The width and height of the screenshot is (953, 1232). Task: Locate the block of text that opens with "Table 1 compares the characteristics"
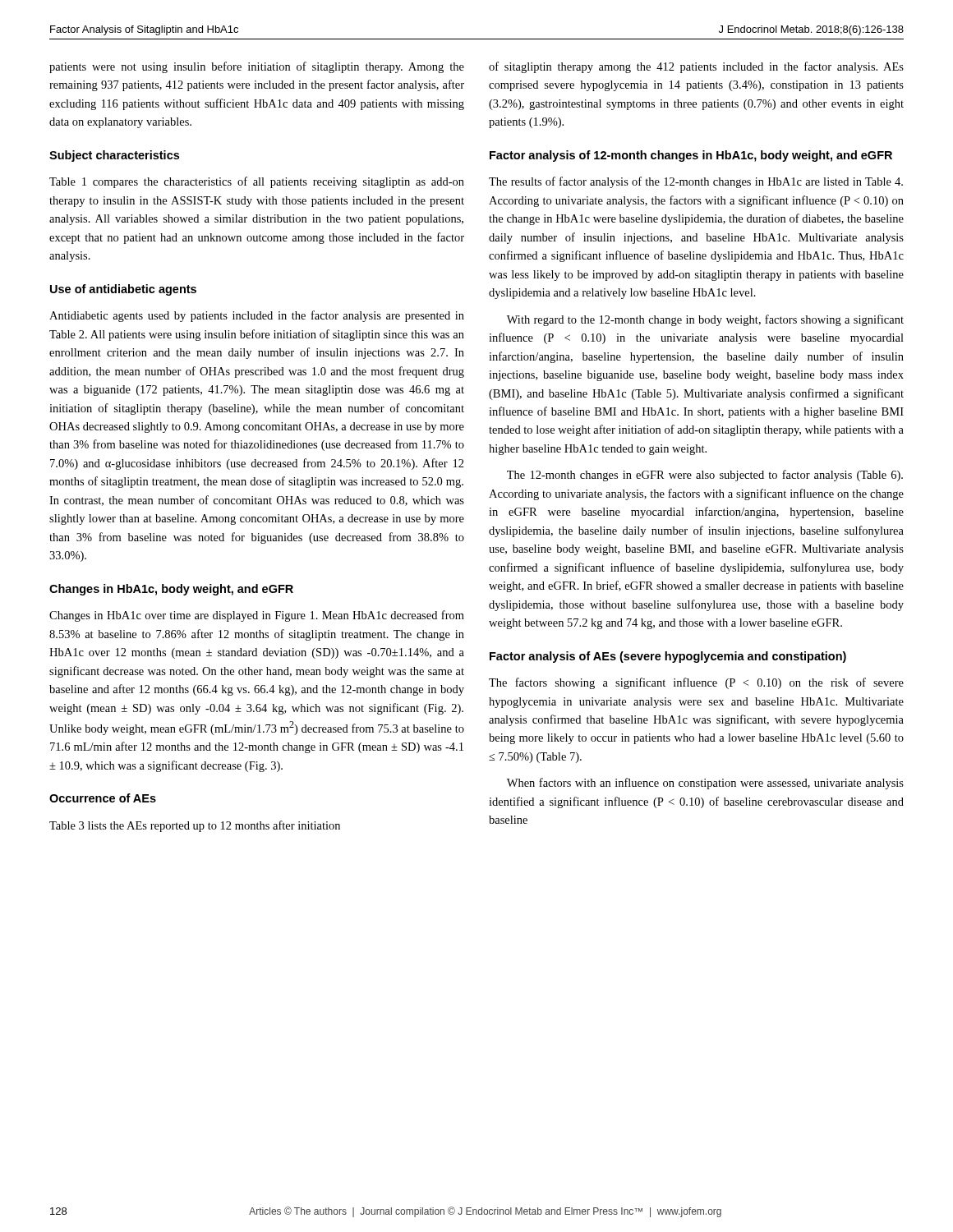pyautogui.click(x=257, y=219)
